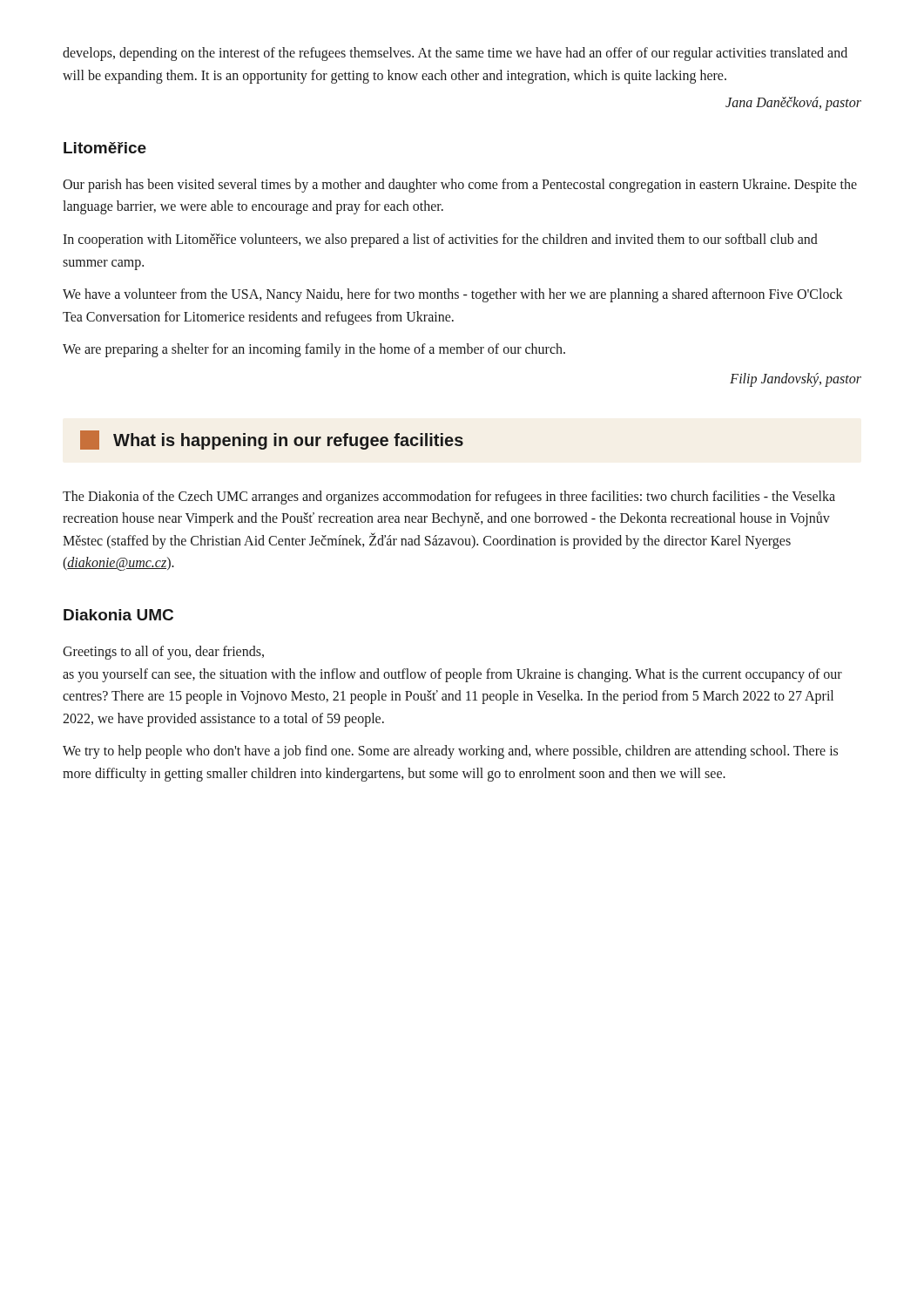Where is the section header that starts "What is happening in our refugee"?

272,440
